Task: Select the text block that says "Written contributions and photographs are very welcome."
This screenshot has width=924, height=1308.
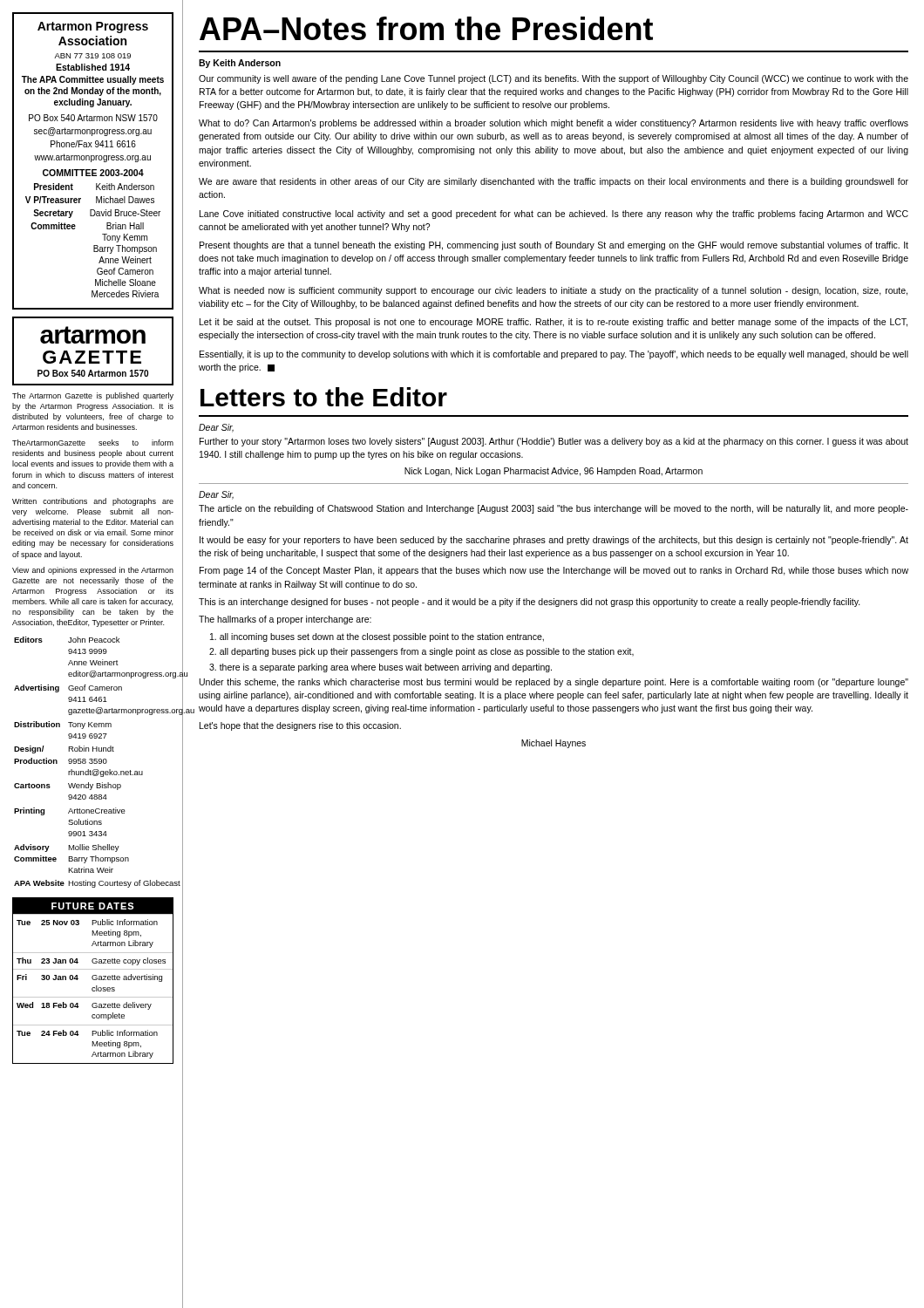Action: (93, 528)
